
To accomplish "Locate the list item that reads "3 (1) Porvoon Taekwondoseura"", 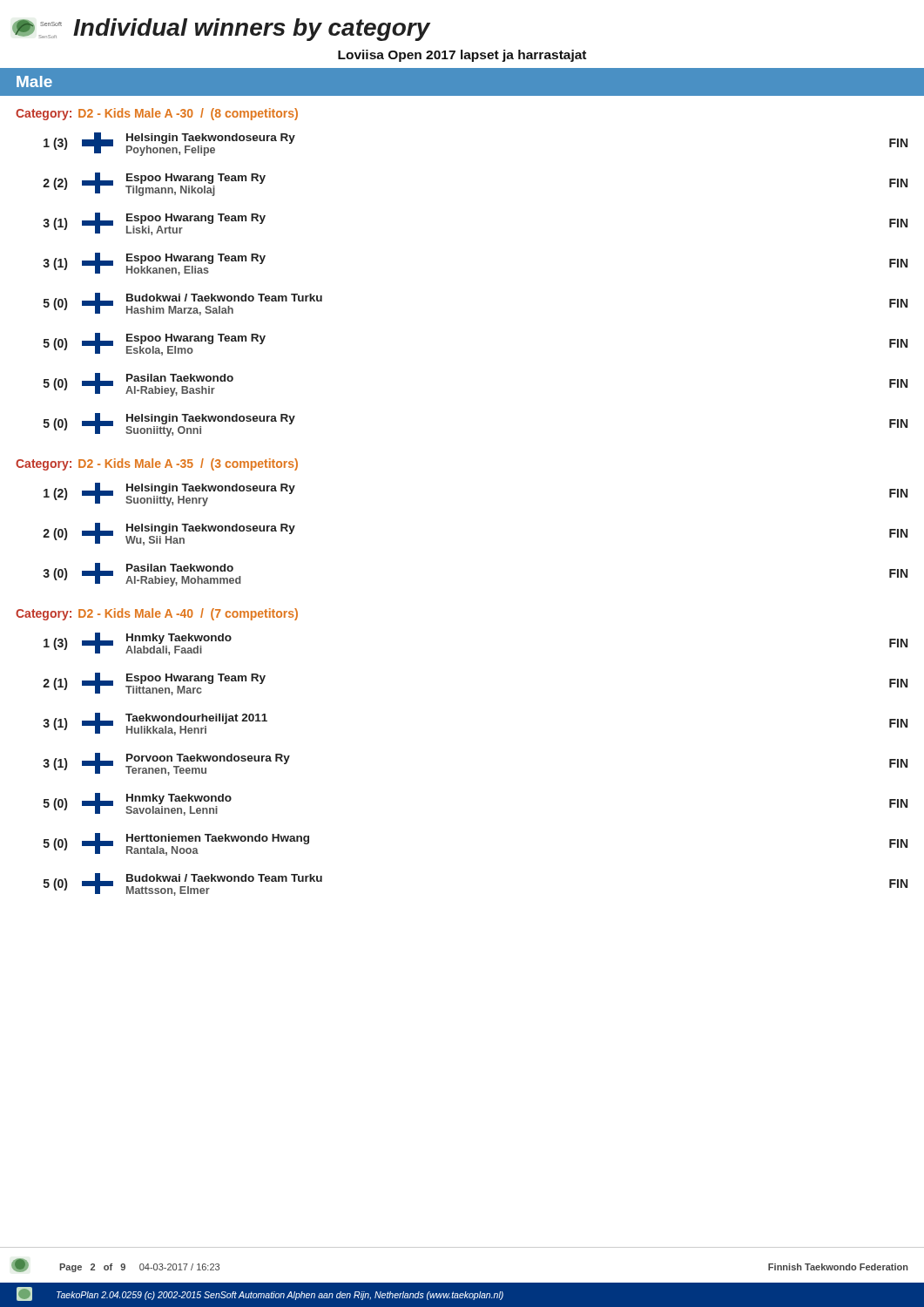I will (x=148, y=761).
